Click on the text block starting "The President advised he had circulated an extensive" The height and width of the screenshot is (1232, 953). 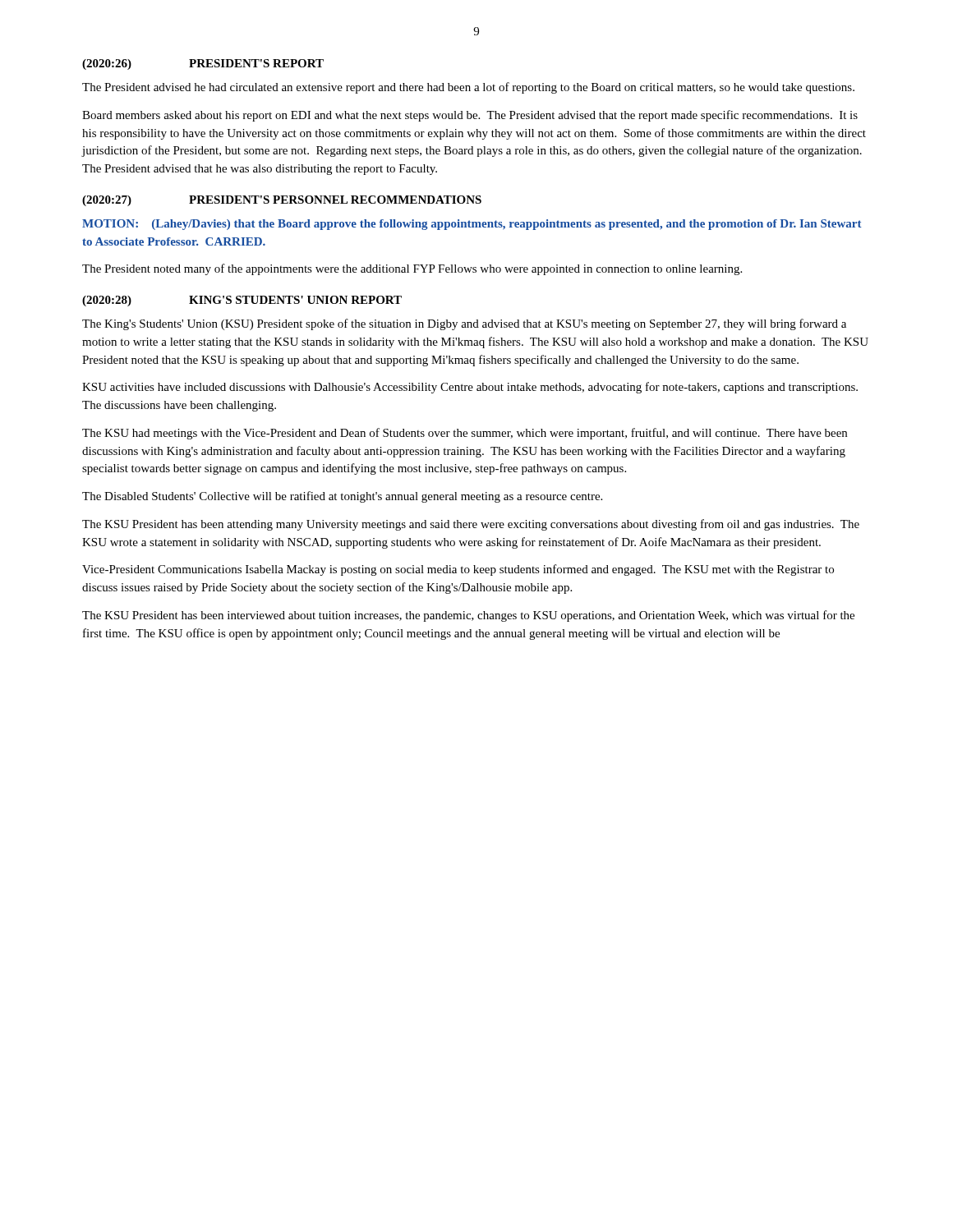pos(469,87)
